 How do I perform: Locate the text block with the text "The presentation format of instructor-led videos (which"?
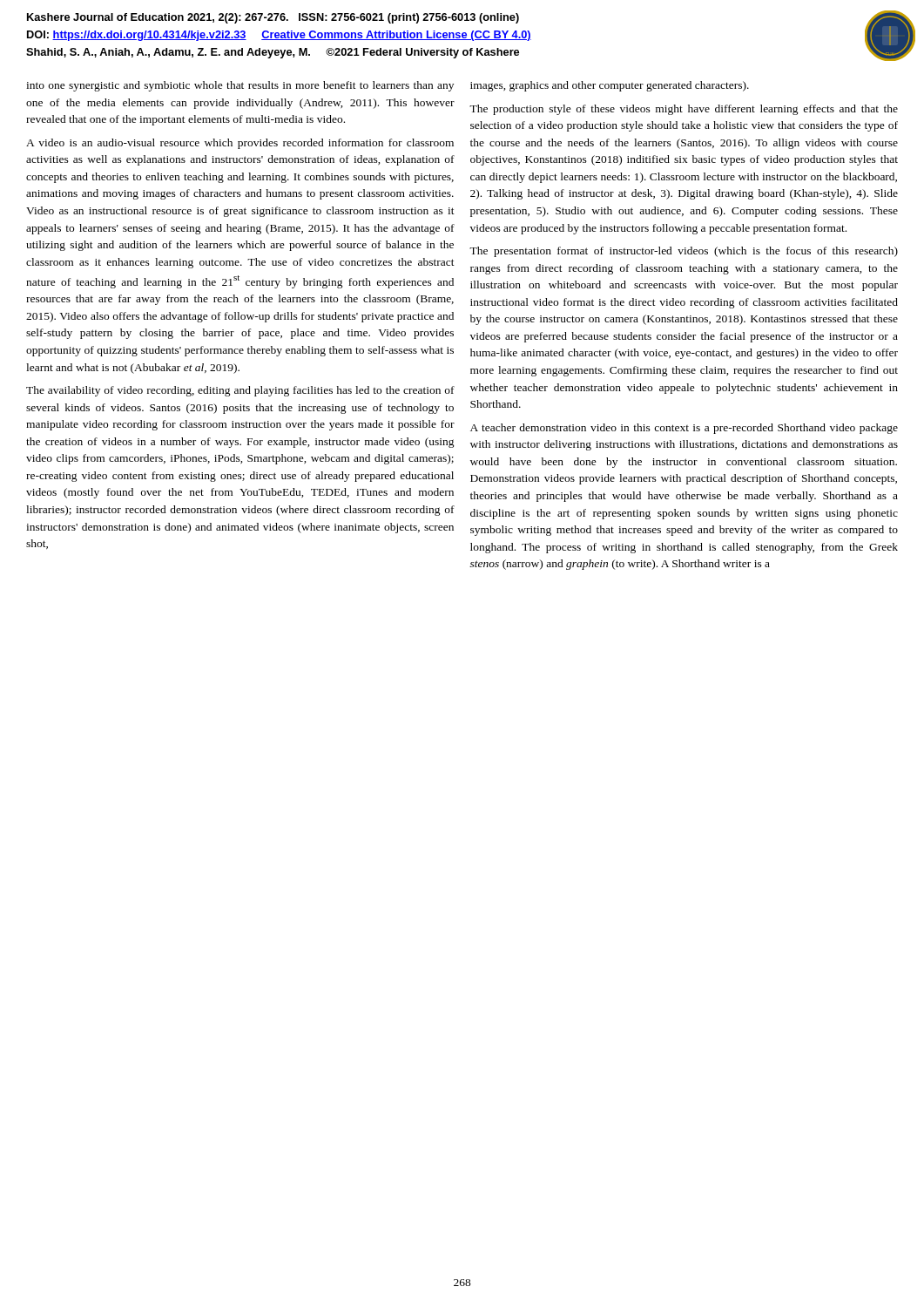(684, 328)
